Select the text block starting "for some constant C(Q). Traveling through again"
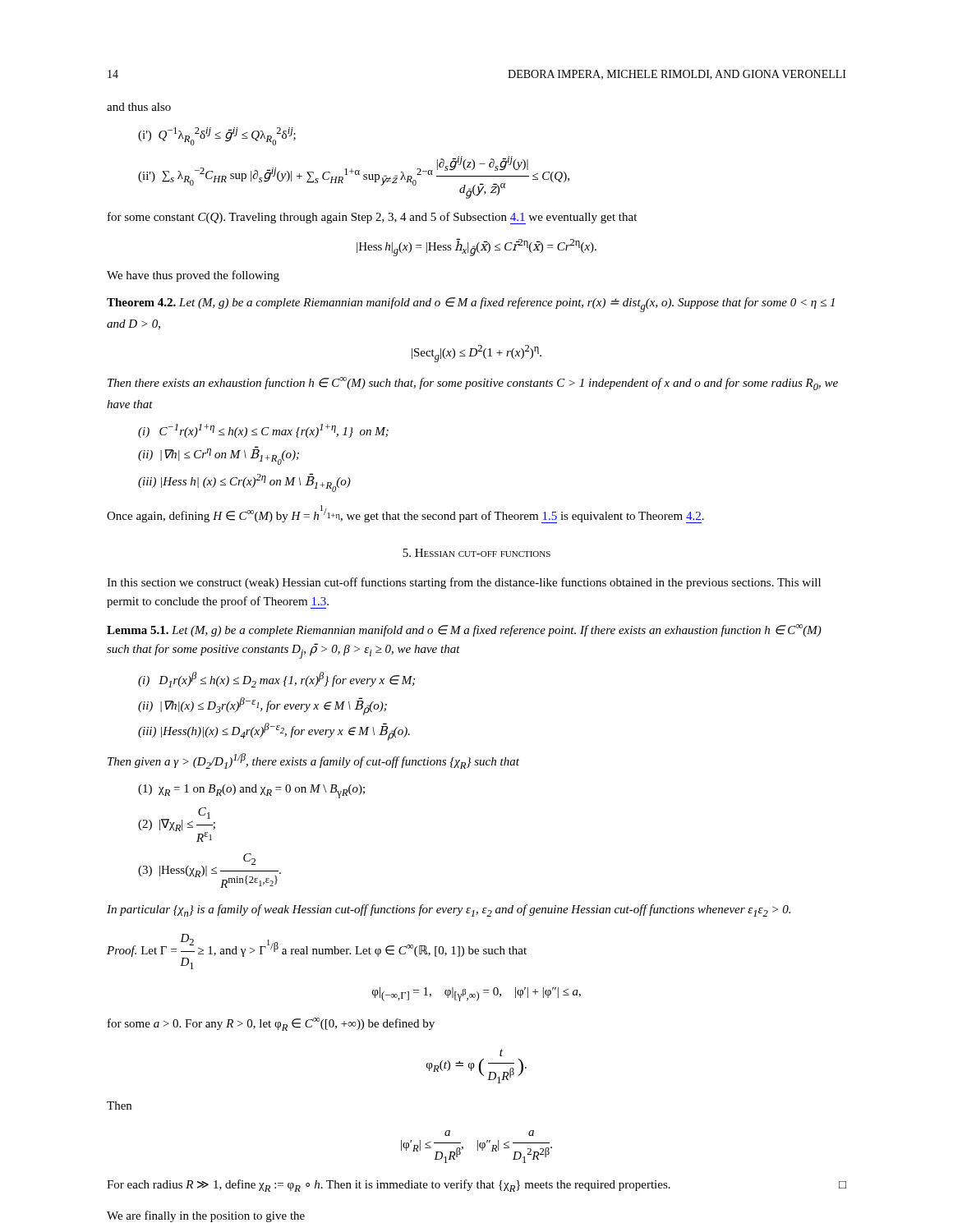 click(476, 217)
